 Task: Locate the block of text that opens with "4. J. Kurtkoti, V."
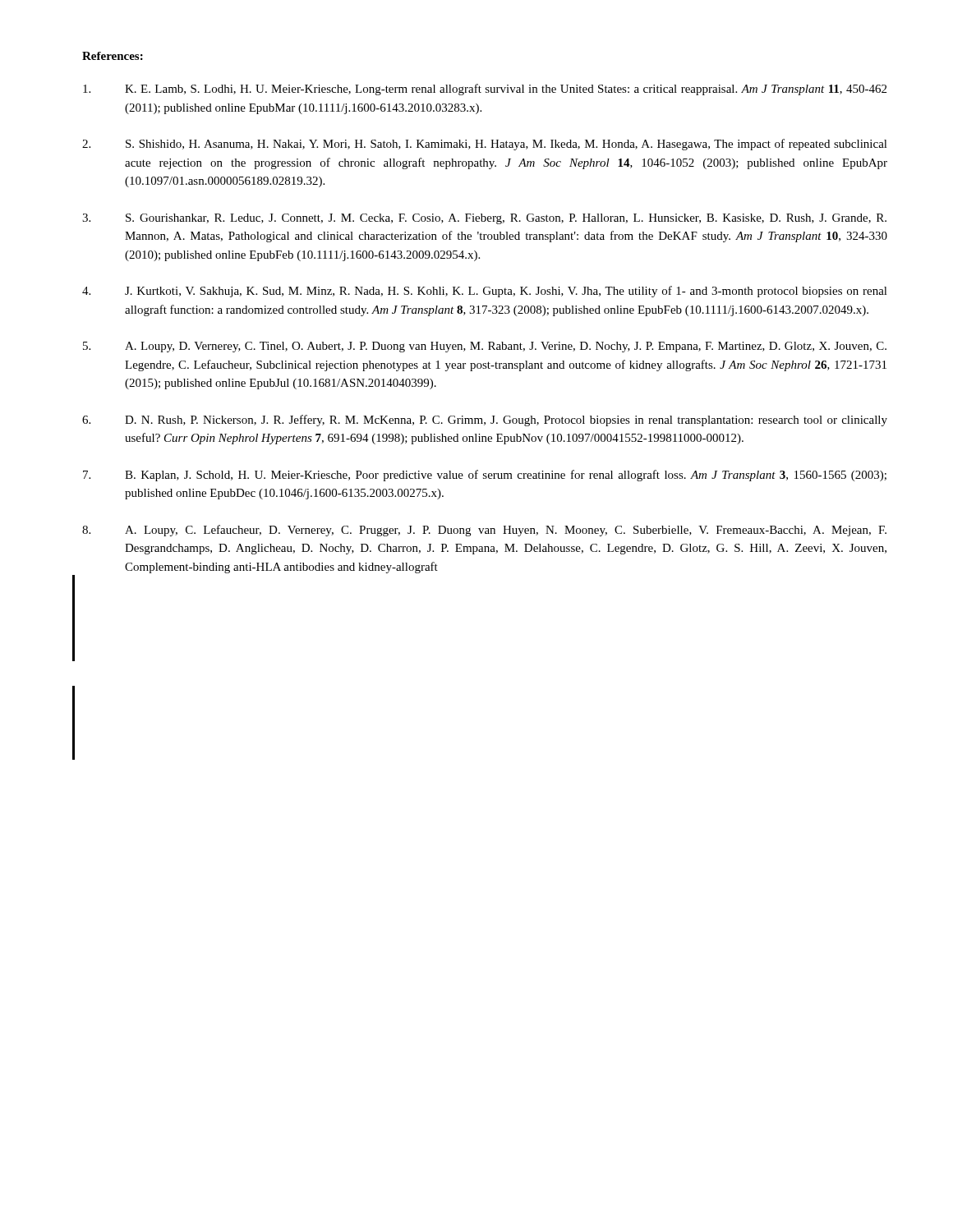tap(485, 300)
